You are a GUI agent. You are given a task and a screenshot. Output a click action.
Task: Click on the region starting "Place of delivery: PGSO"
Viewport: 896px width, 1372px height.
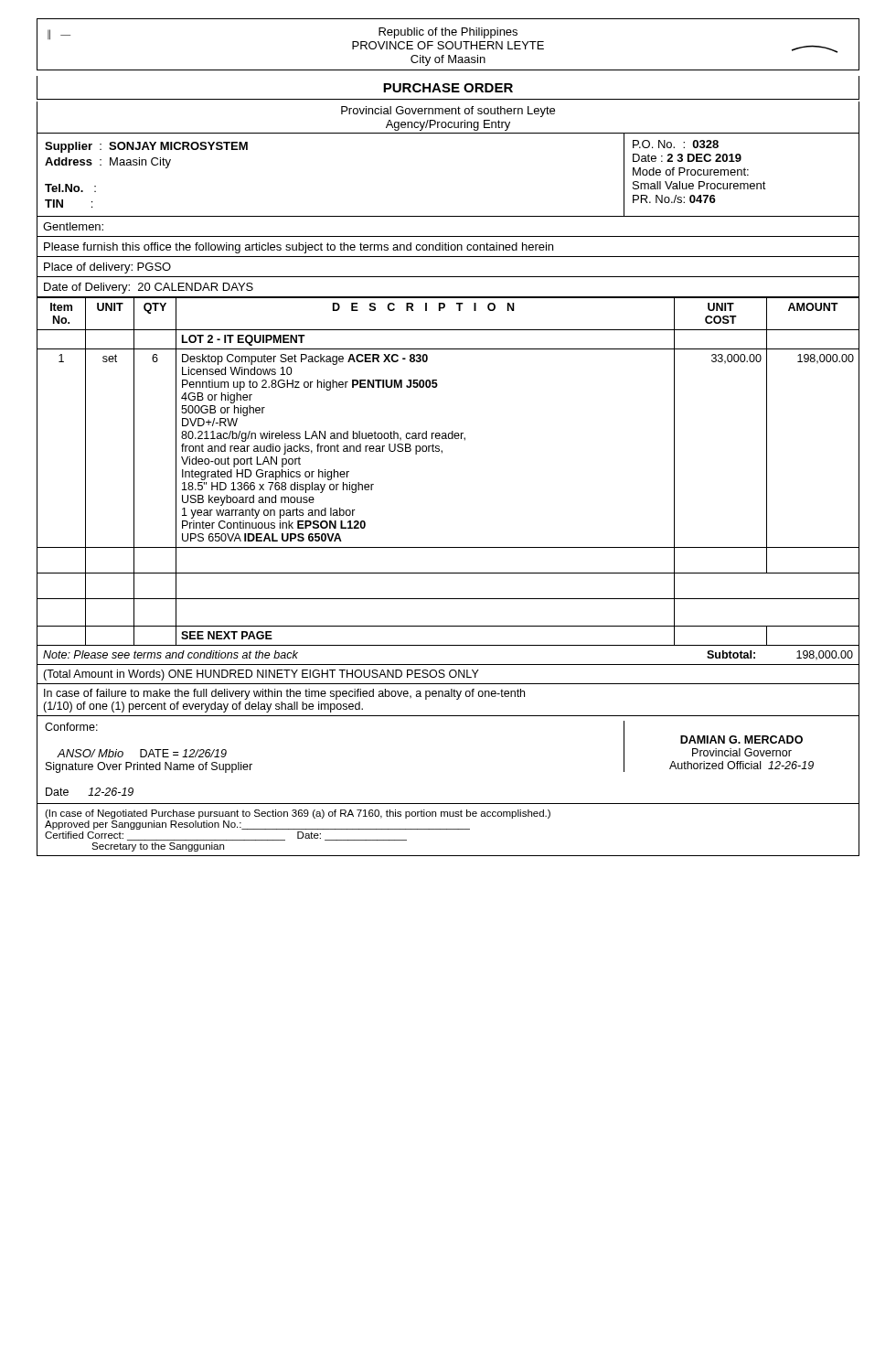point(107,267)
